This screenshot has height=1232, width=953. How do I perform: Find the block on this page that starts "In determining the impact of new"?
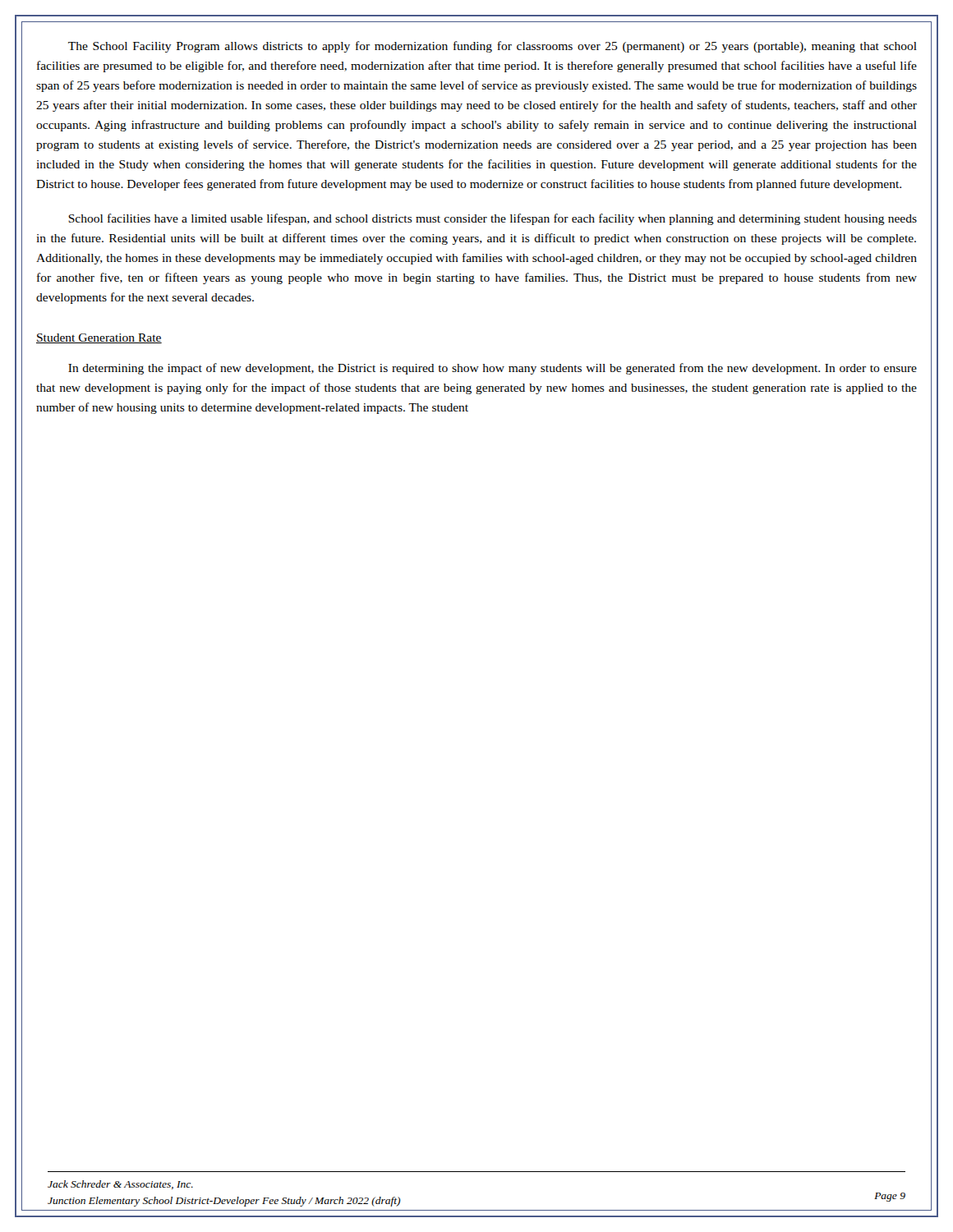476,388
